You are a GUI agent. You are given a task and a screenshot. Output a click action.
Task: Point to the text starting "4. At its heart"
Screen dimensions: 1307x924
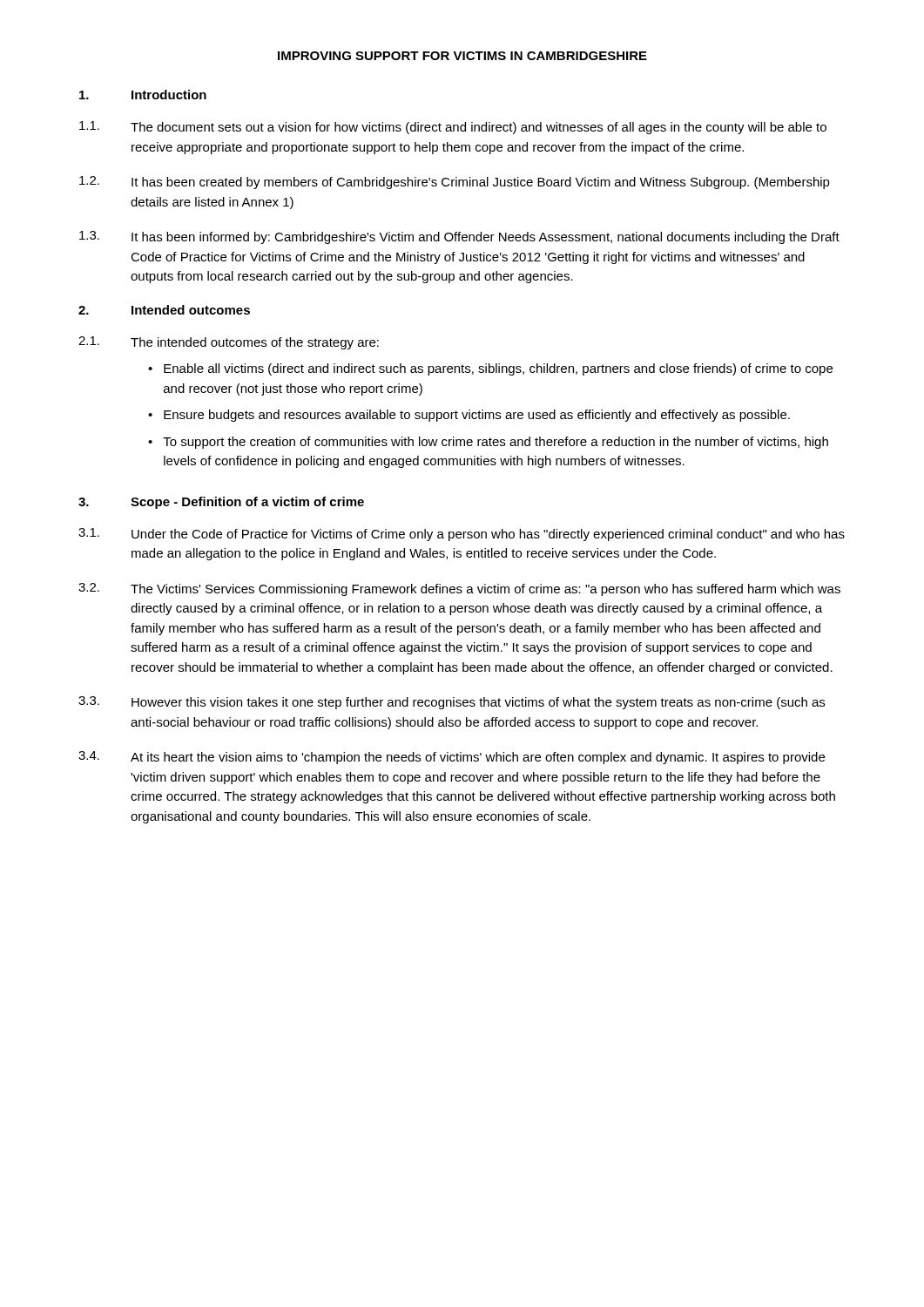[x=462, y=787]
